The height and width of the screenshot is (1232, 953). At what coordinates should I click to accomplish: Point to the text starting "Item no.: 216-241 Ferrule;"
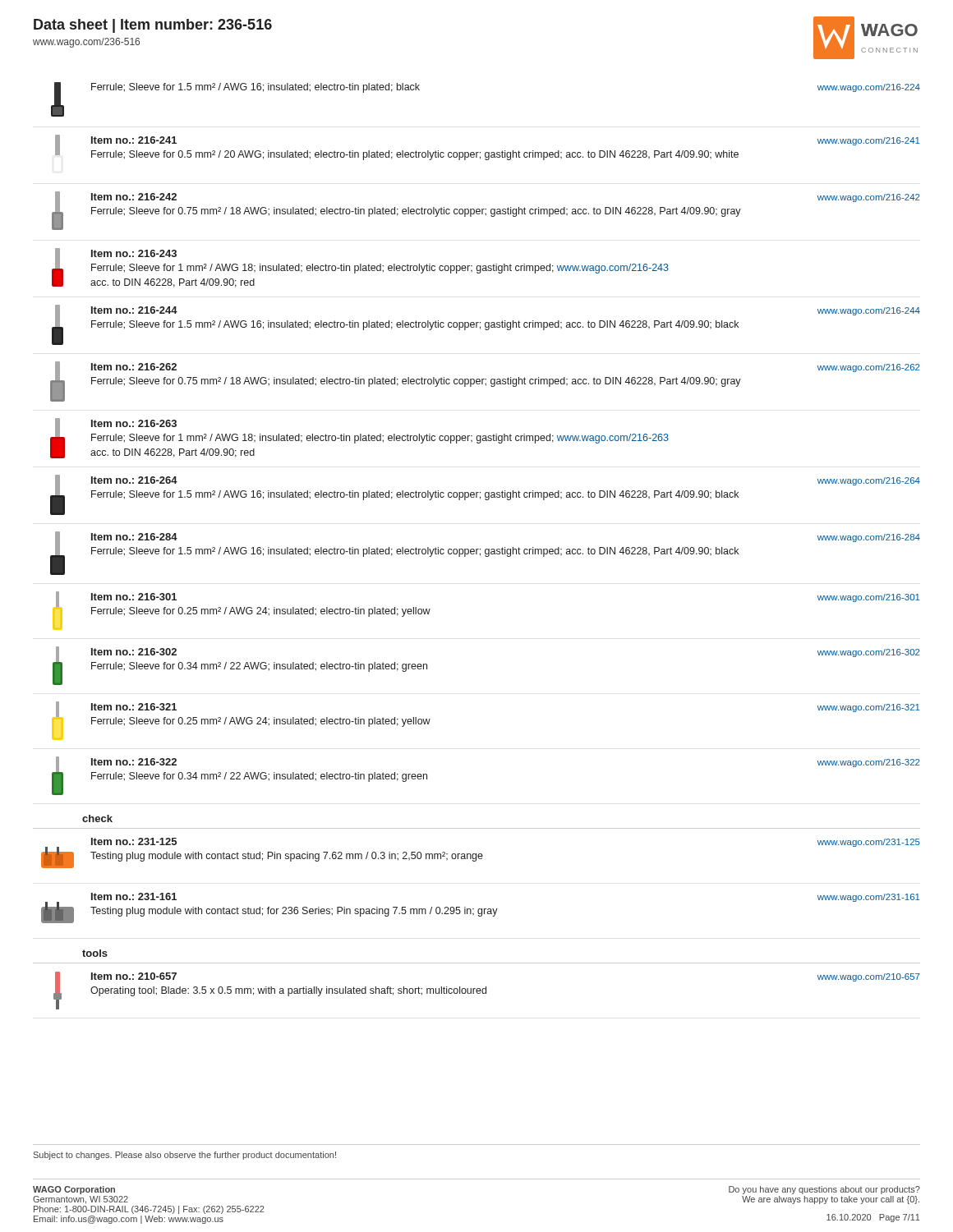pos(476,155)
